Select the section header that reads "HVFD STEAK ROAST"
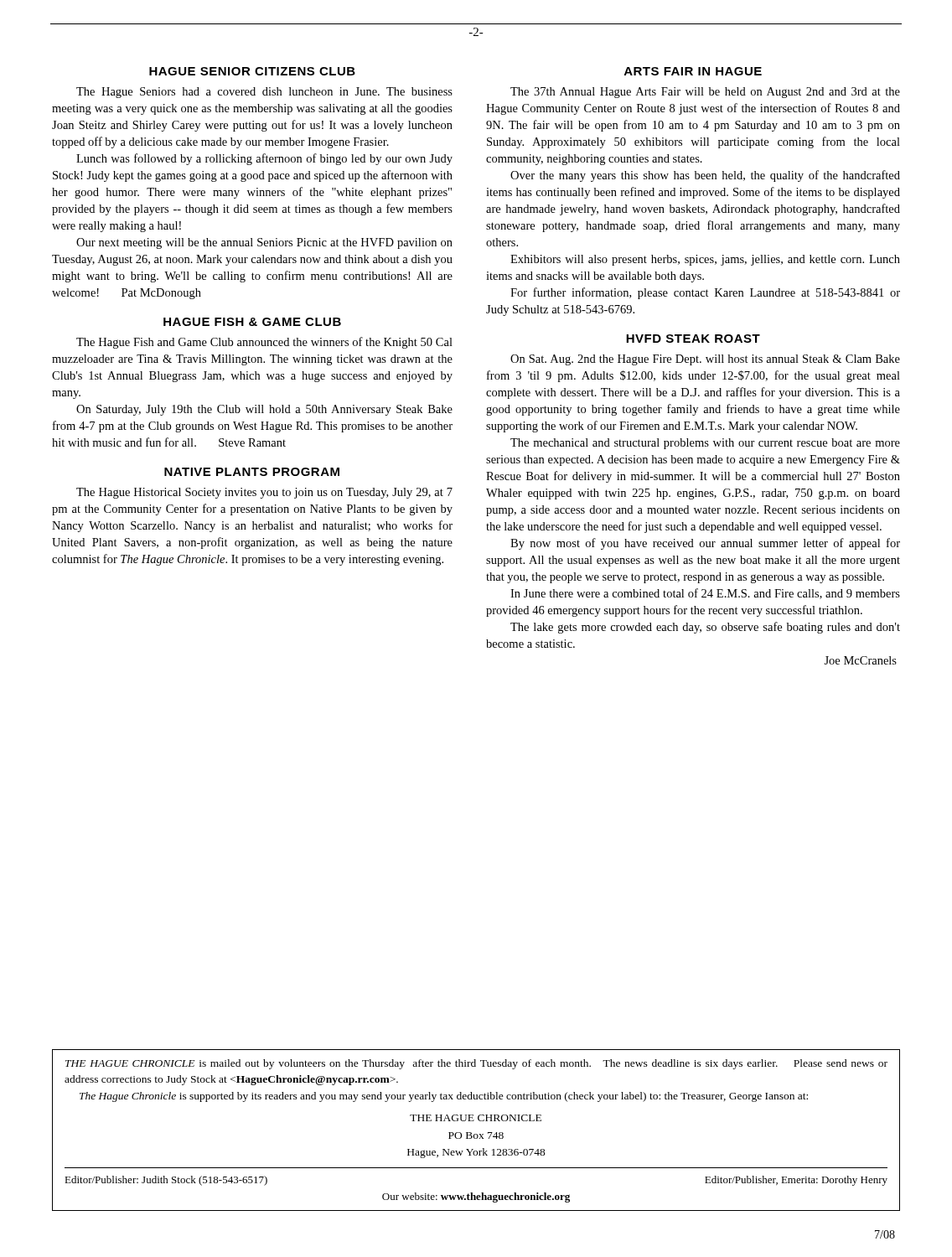The width and height of the screenshot is (952, 1257). point(693,338)
